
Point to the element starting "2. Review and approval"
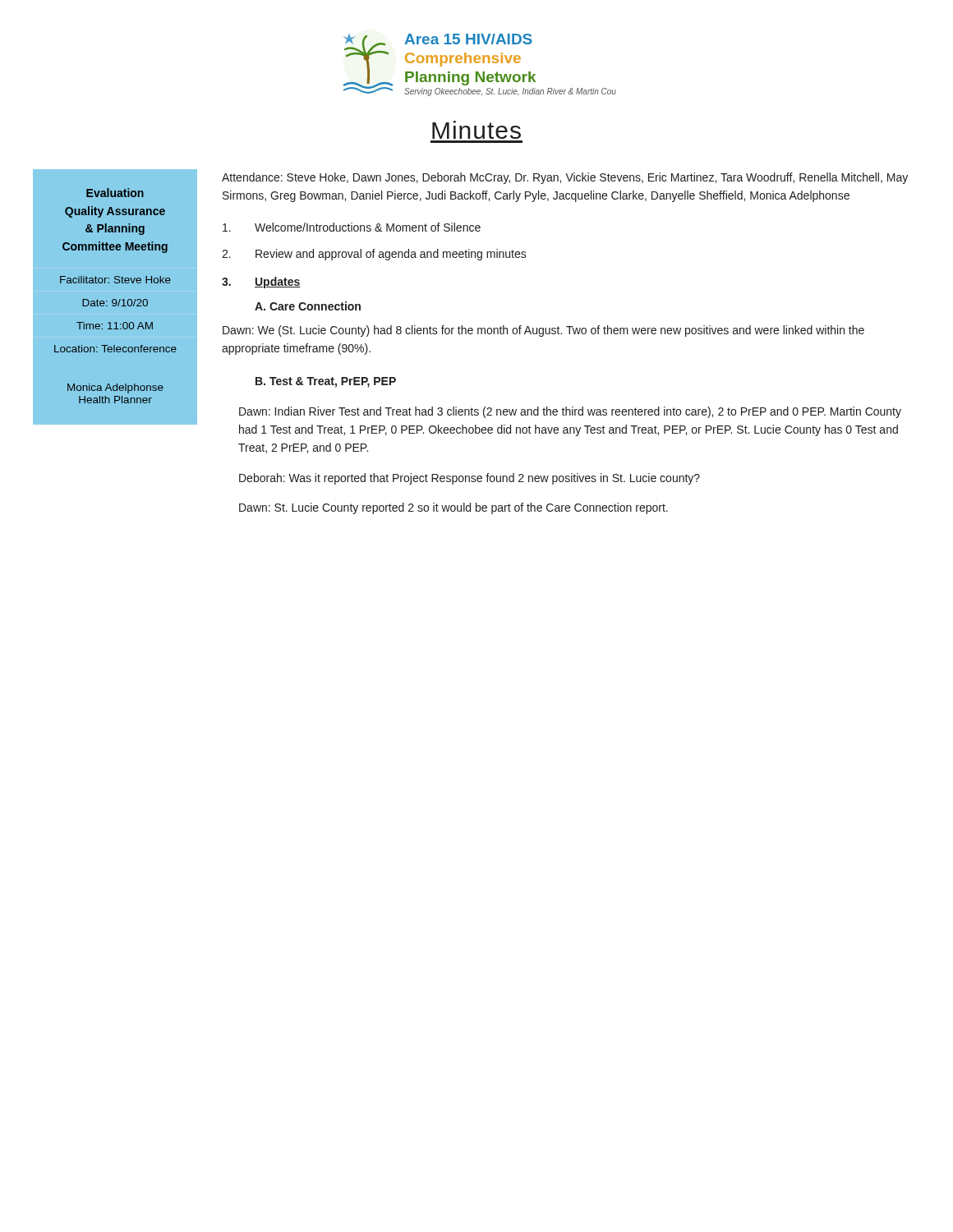(x=374, y=255)
